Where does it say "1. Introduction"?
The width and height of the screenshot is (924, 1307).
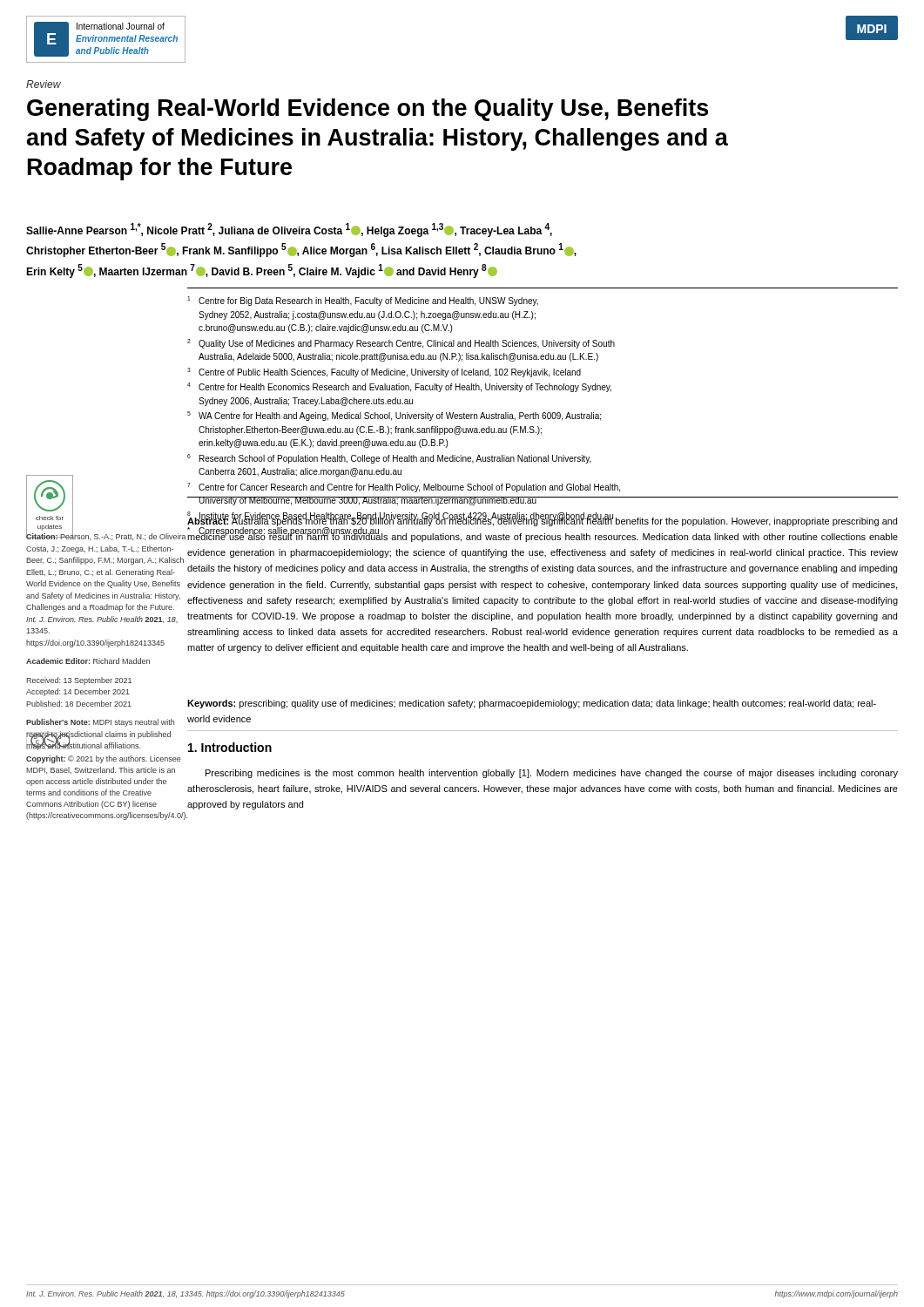pos(230,748)
